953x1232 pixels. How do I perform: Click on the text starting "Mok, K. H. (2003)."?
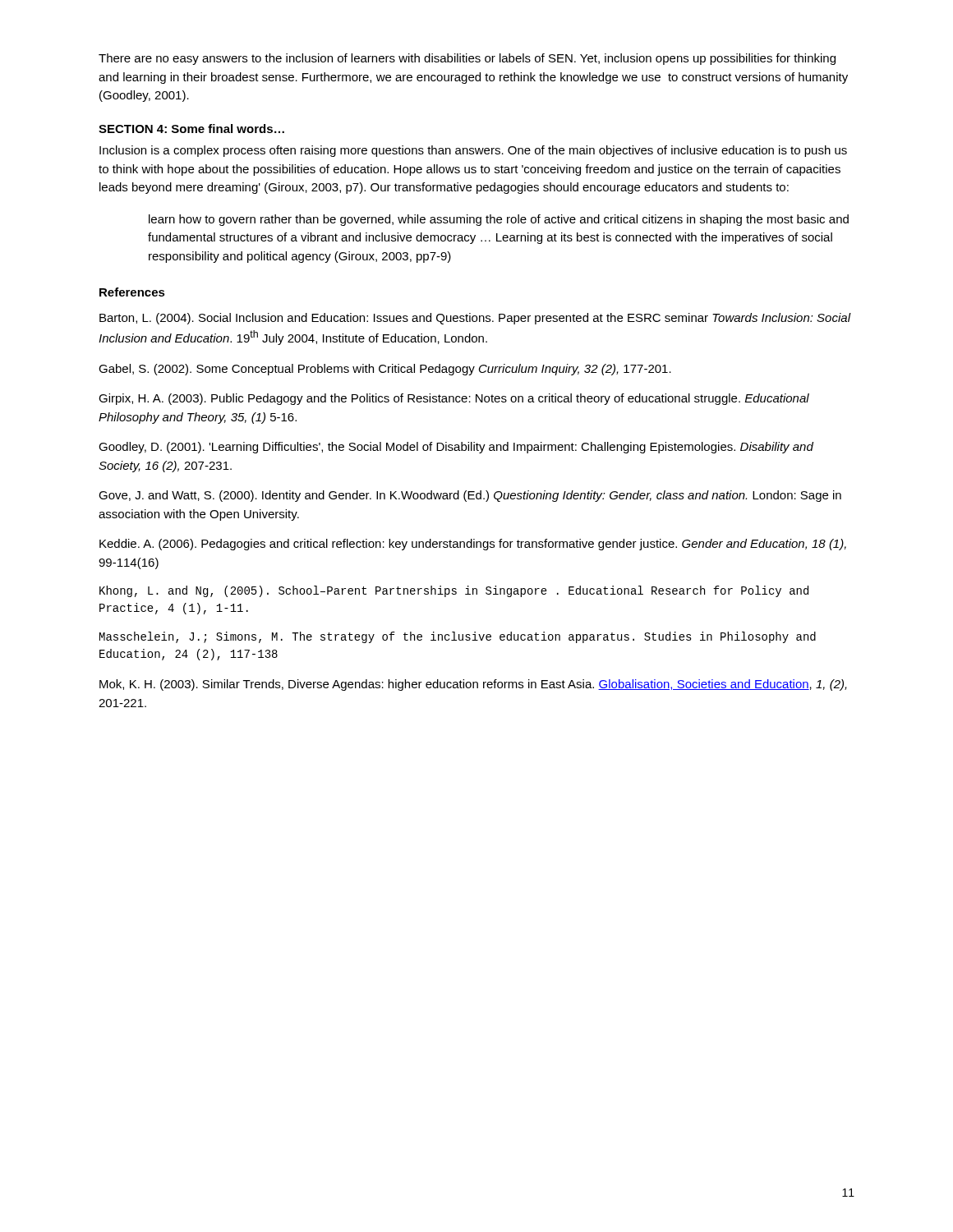[x=473, y=693]
